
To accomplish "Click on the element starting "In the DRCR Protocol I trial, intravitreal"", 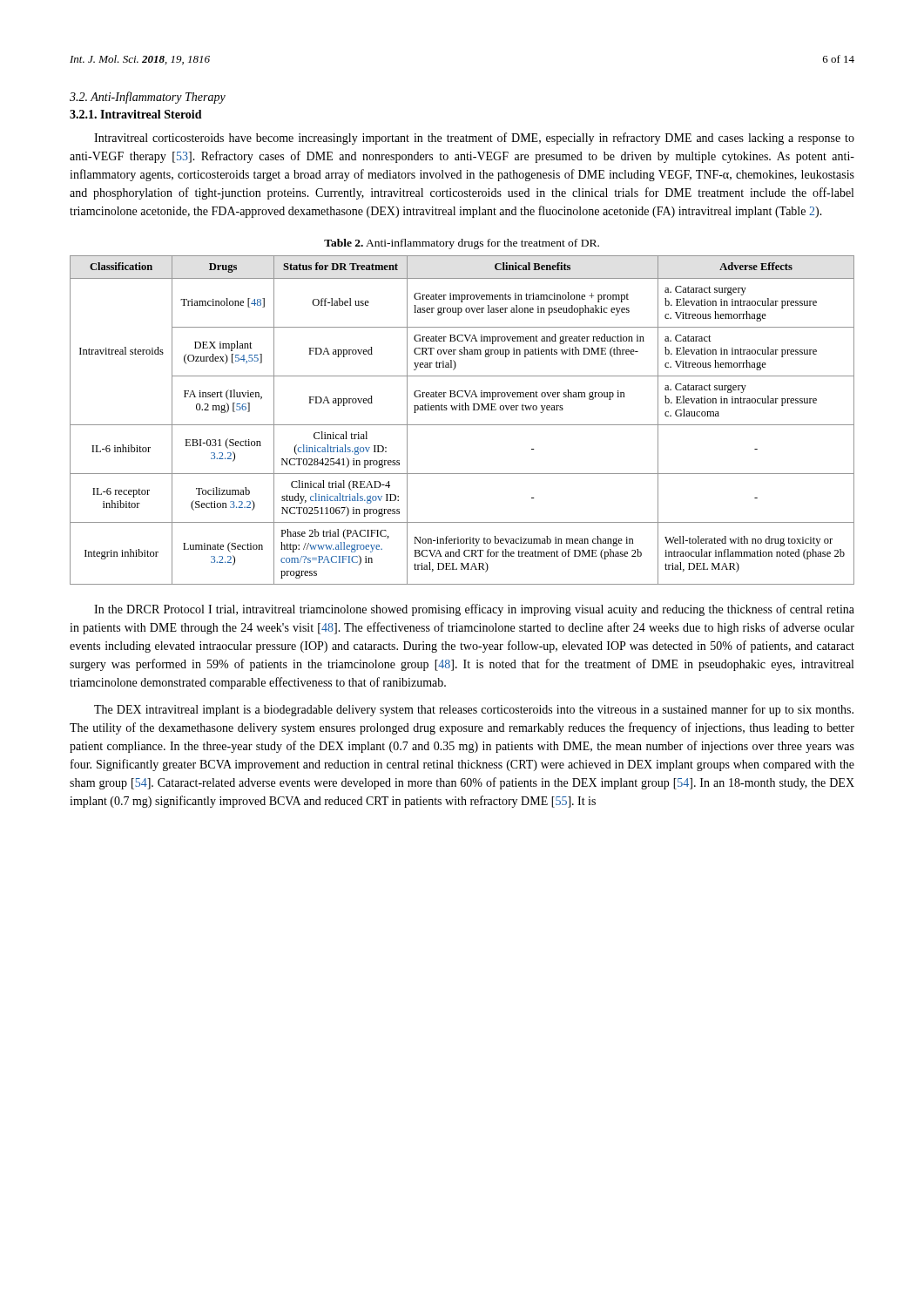I will click(462, 646).
